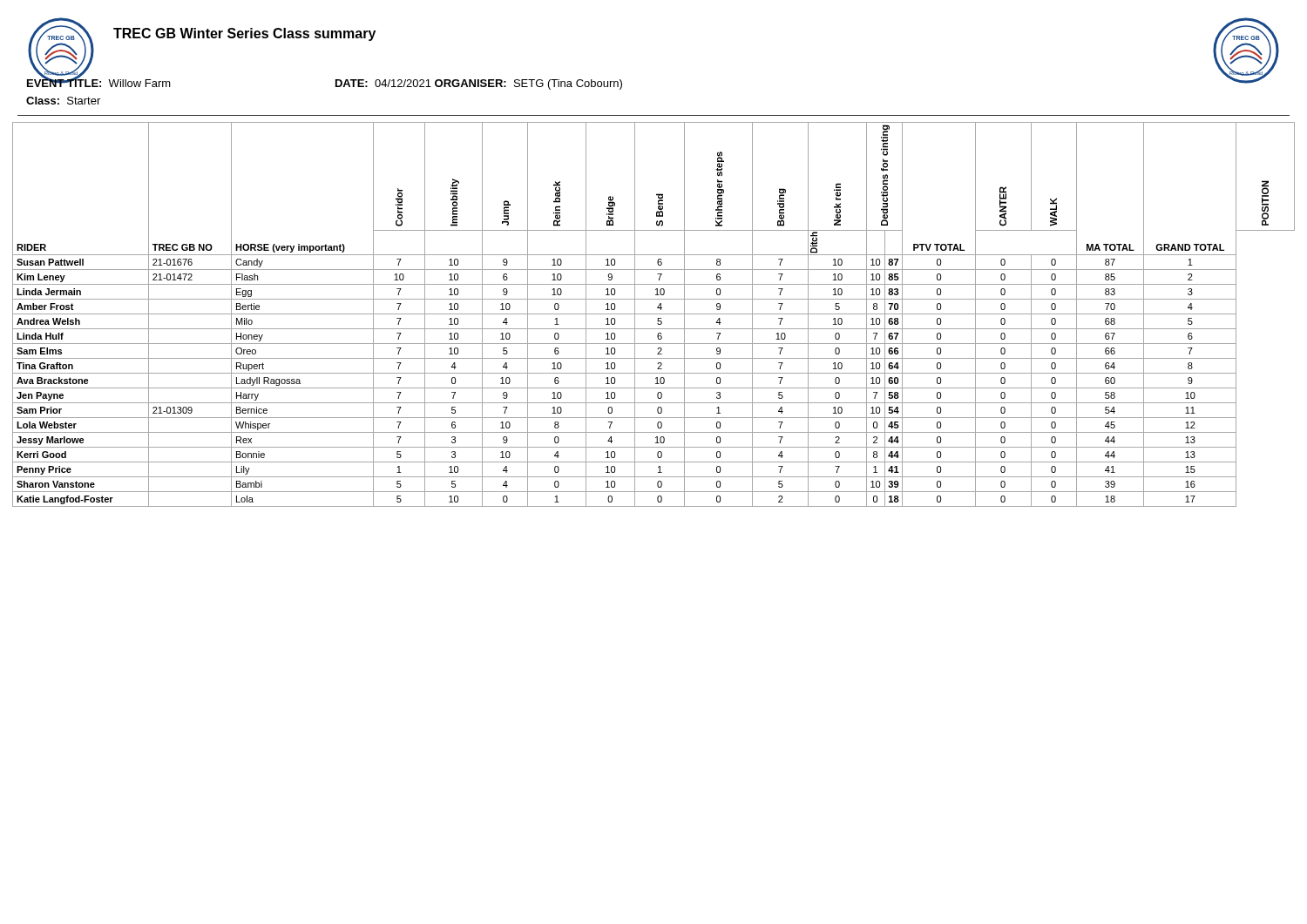Click on the table containing "TREC GB NO"
Screen dimensions: 924x1307
click(x=654, y=314)
